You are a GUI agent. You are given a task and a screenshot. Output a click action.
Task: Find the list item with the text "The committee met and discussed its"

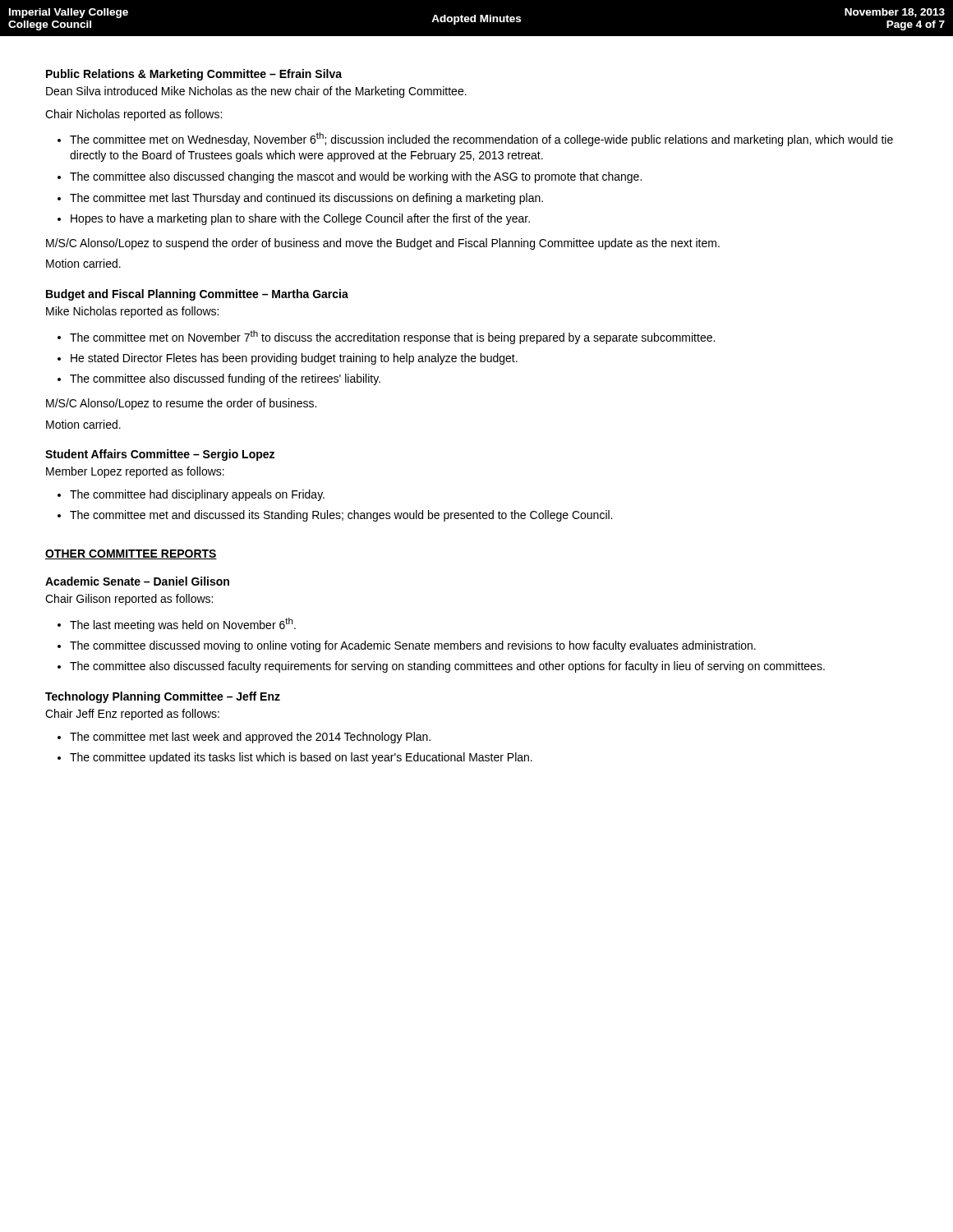point(342,515)
